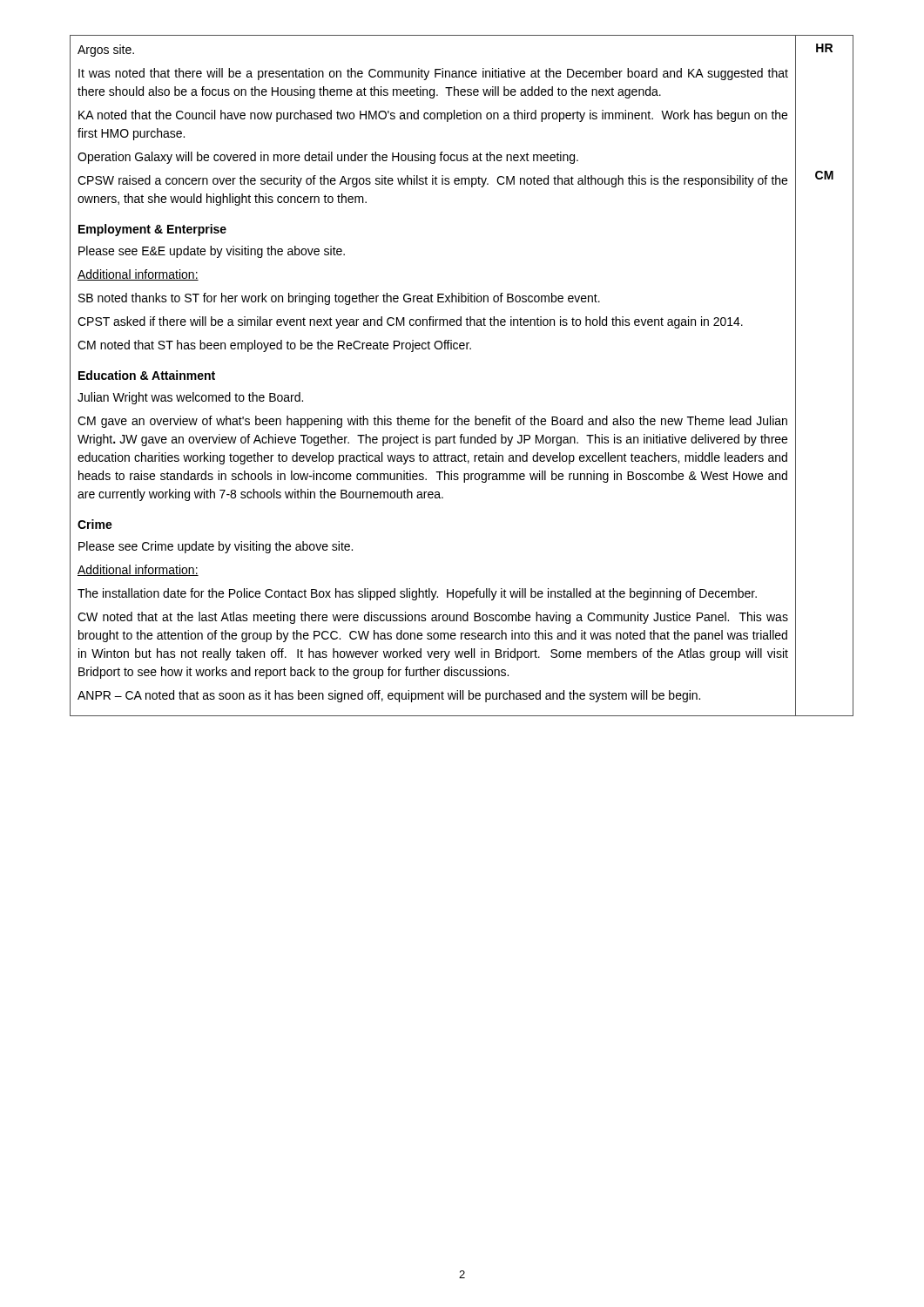Find the section header with the text "Employment & Enterprise"
The image size is (924, 1307).
(x=152, y=229)
